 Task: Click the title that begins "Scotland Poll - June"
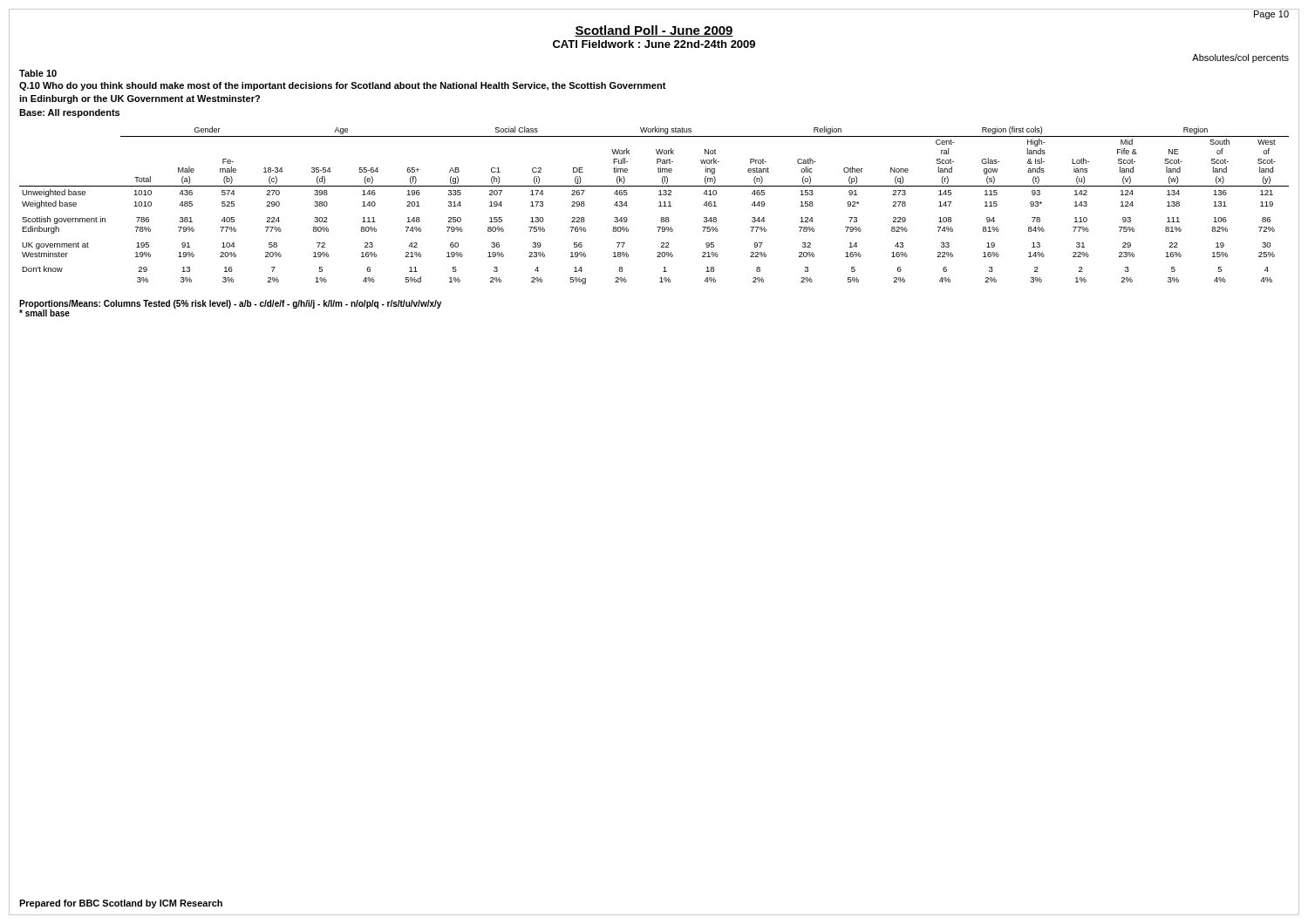point(654,37)
